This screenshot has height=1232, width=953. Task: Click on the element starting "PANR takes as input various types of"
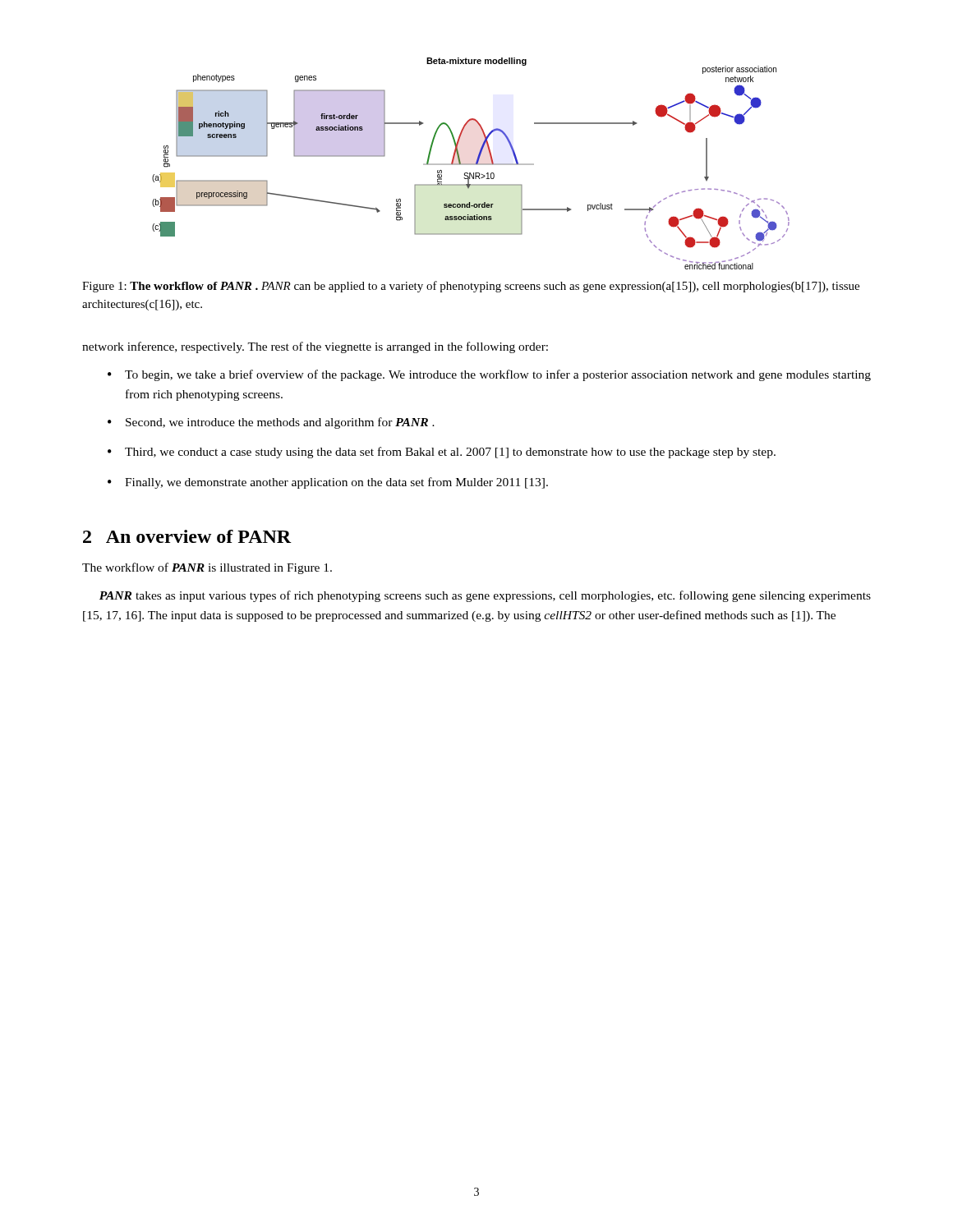pos(476,605)
